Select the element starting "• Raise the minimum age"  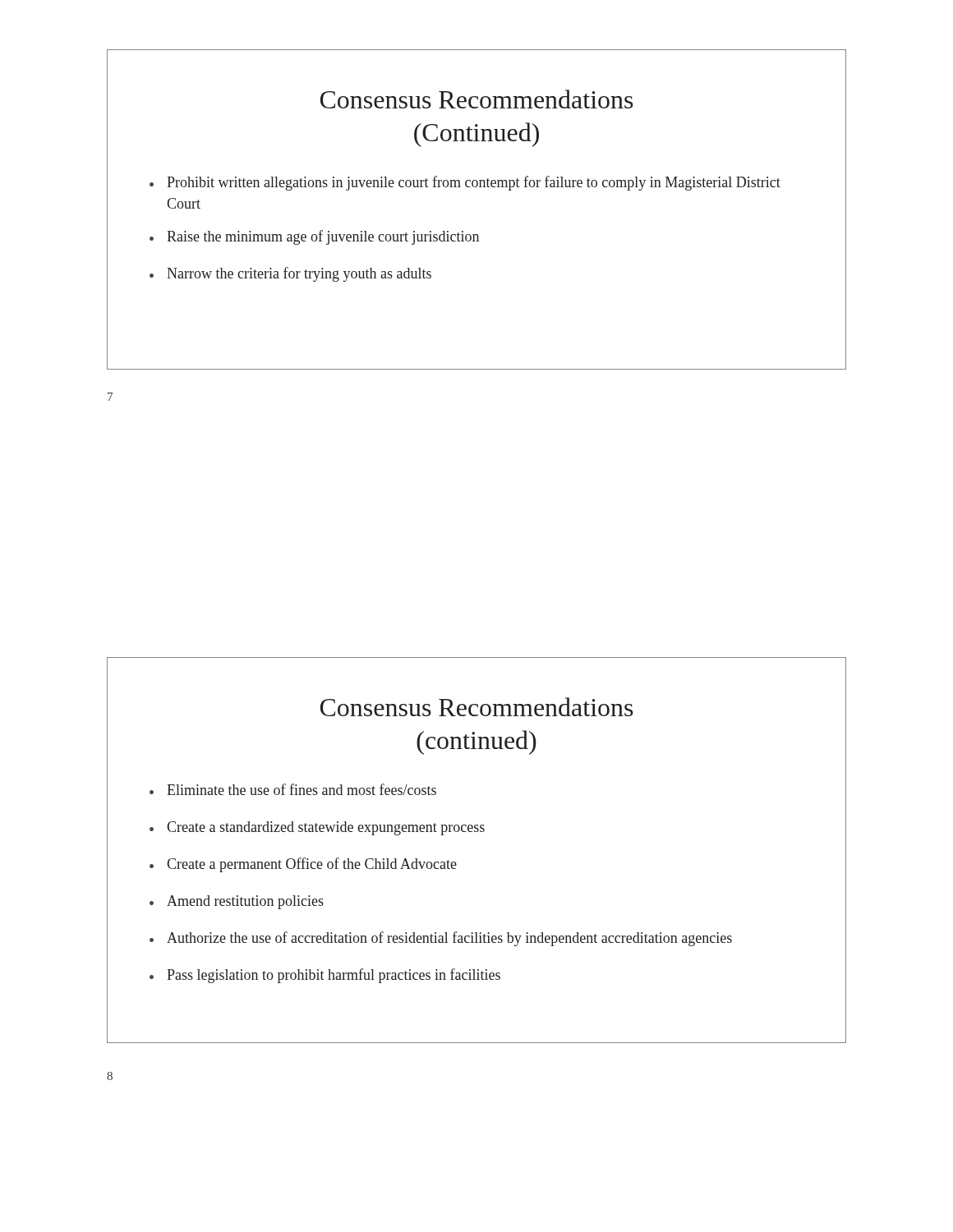click(314, 239)
